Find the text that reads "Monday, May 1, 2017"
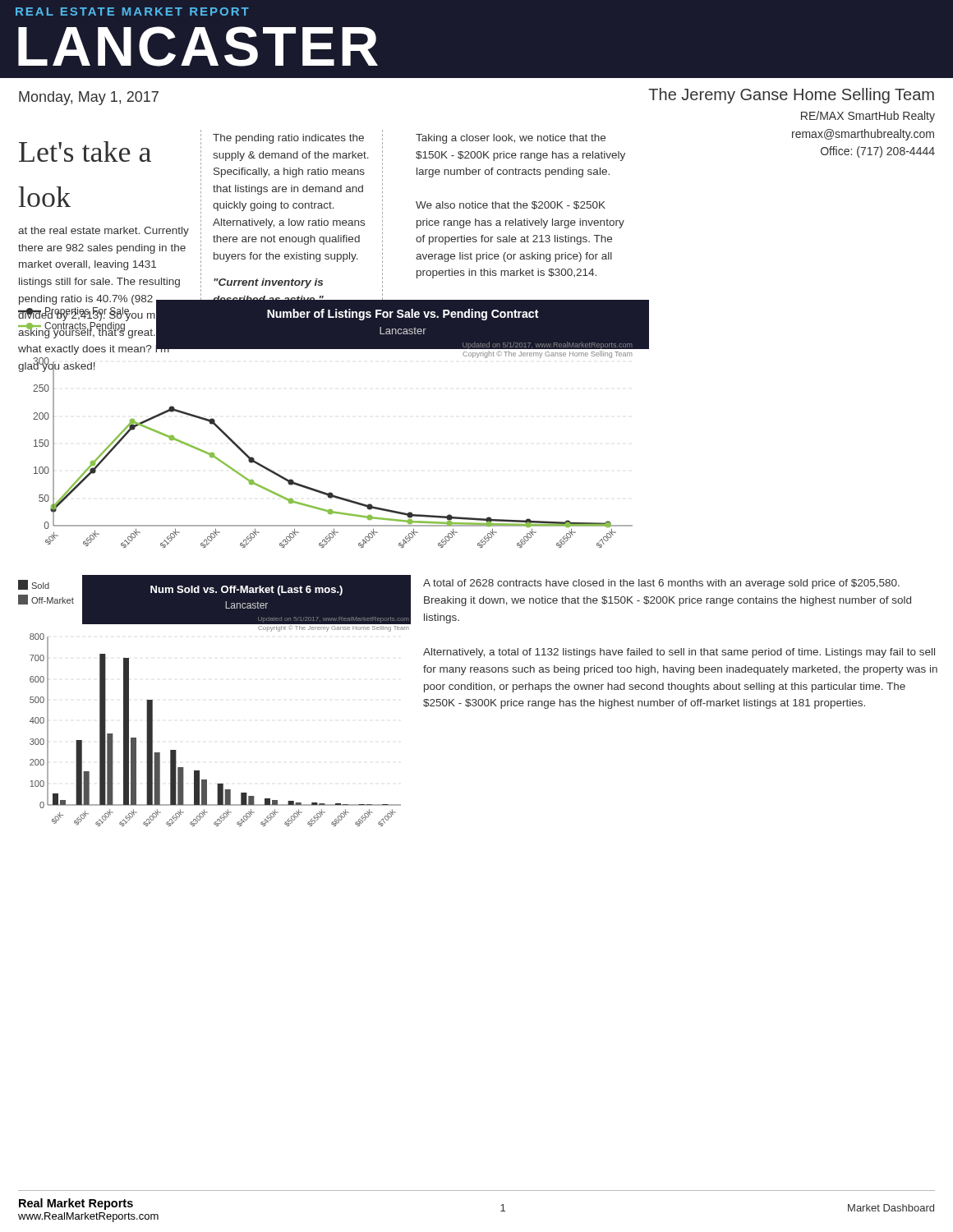 89,97
